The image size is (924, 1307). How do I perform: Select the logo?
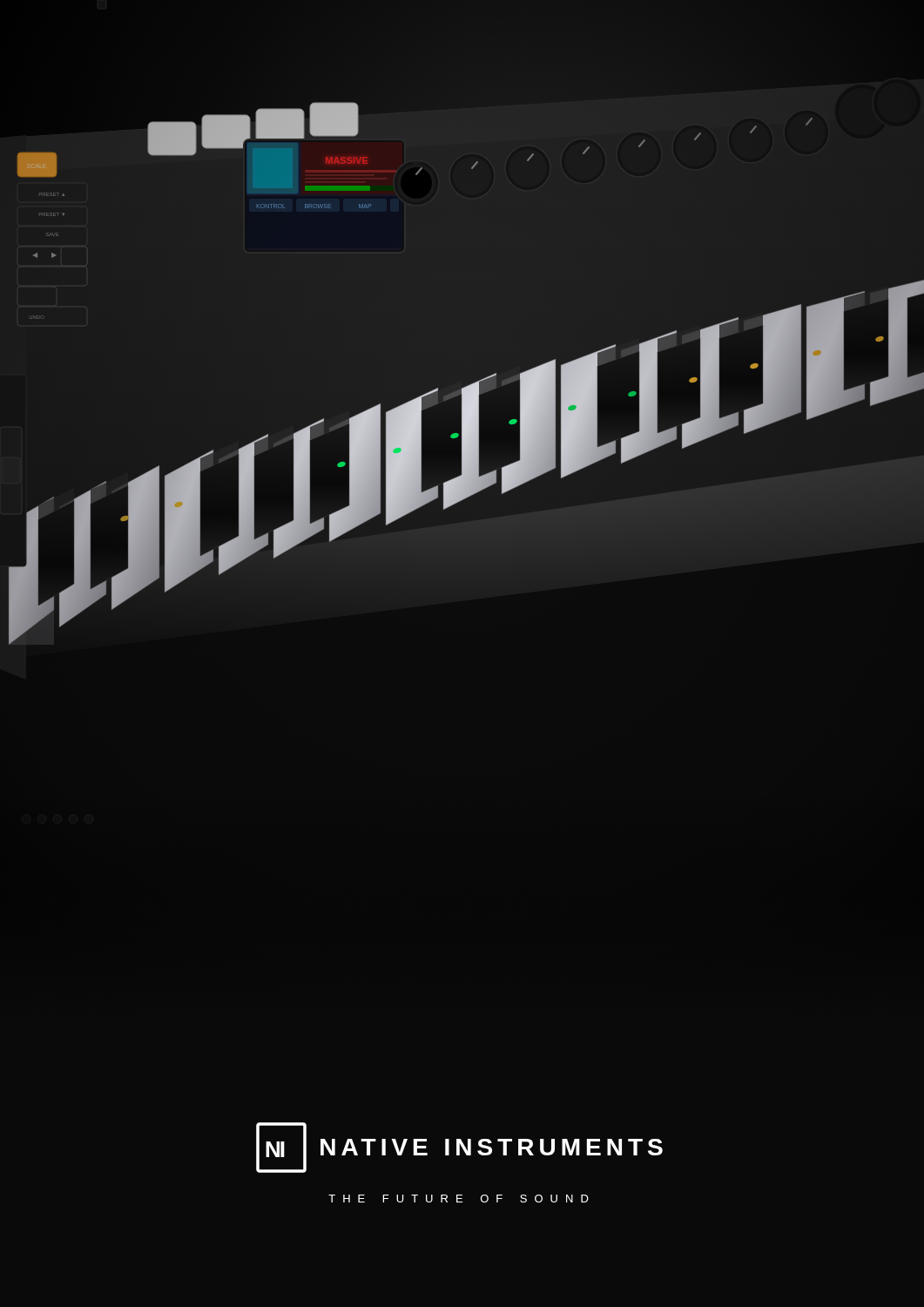[462, 1163]
